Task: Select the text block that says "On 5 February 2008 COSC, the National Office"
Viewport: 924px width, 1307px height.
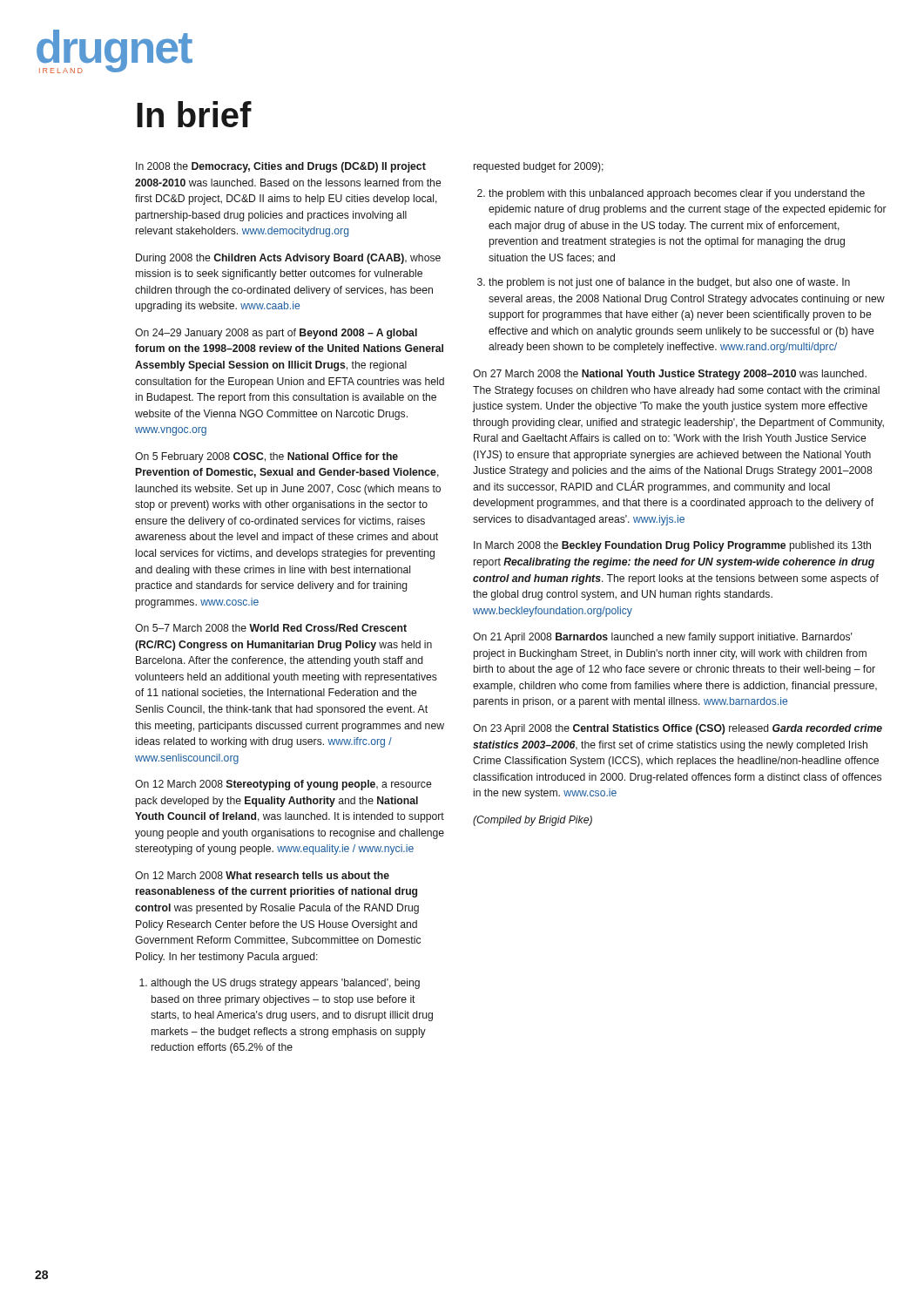Action: (291, 529)
